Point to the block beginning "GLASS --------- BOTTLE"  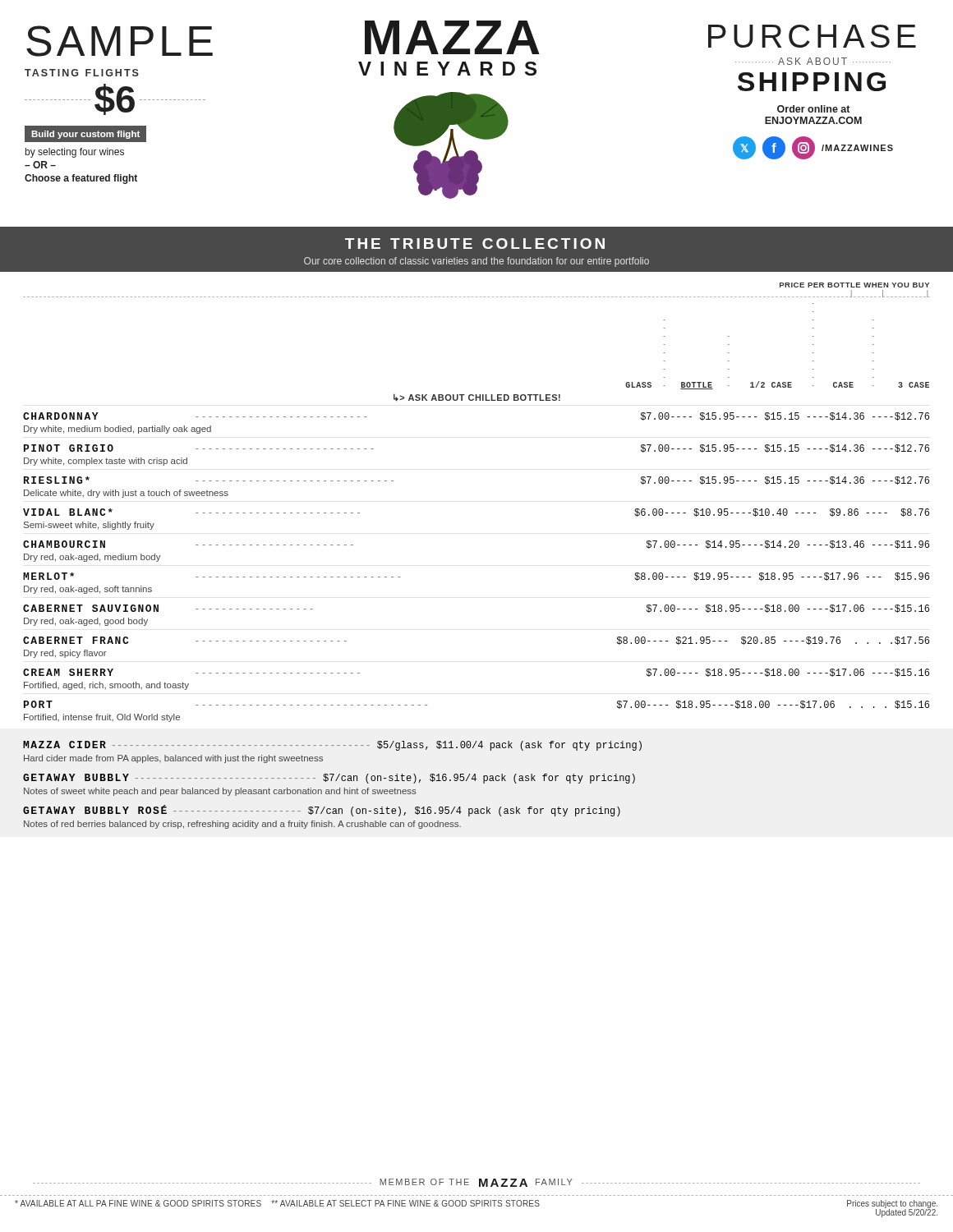(x=777, y=385)
